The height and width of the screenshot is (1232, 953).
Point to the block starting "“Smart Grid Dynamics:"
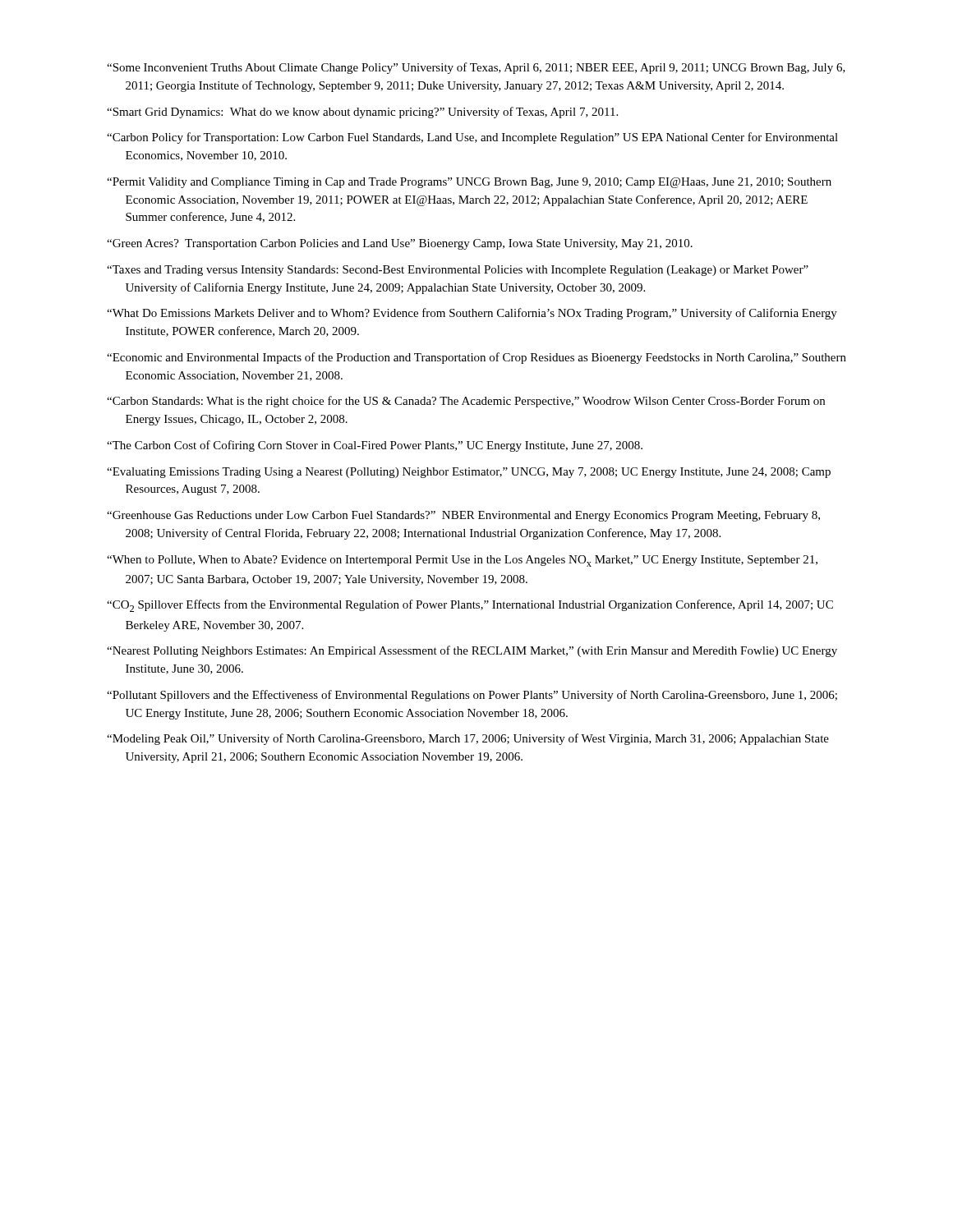pyautogui.click(x=363, y=111)
